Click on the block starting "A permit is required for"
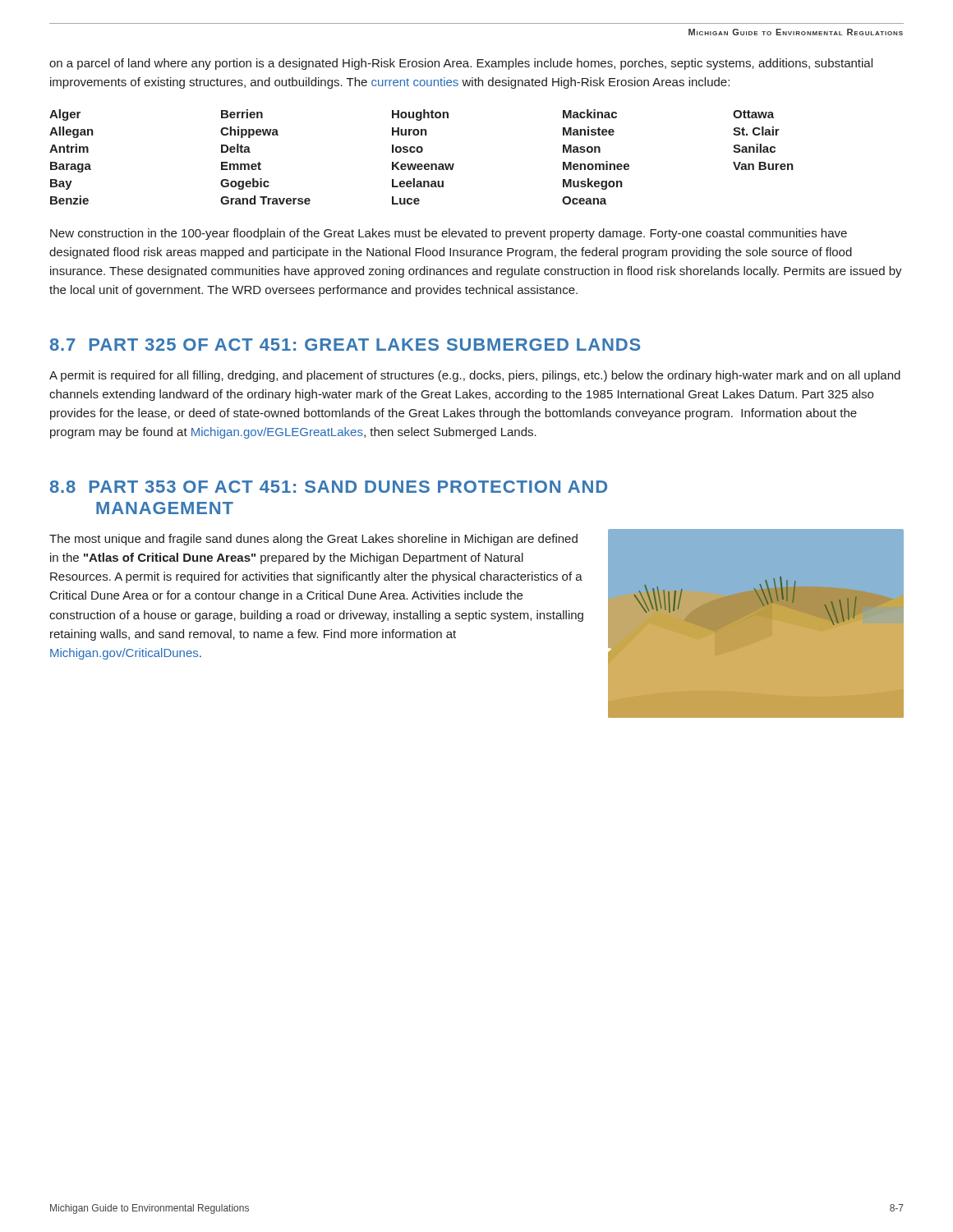 click(x=475, y=403)
